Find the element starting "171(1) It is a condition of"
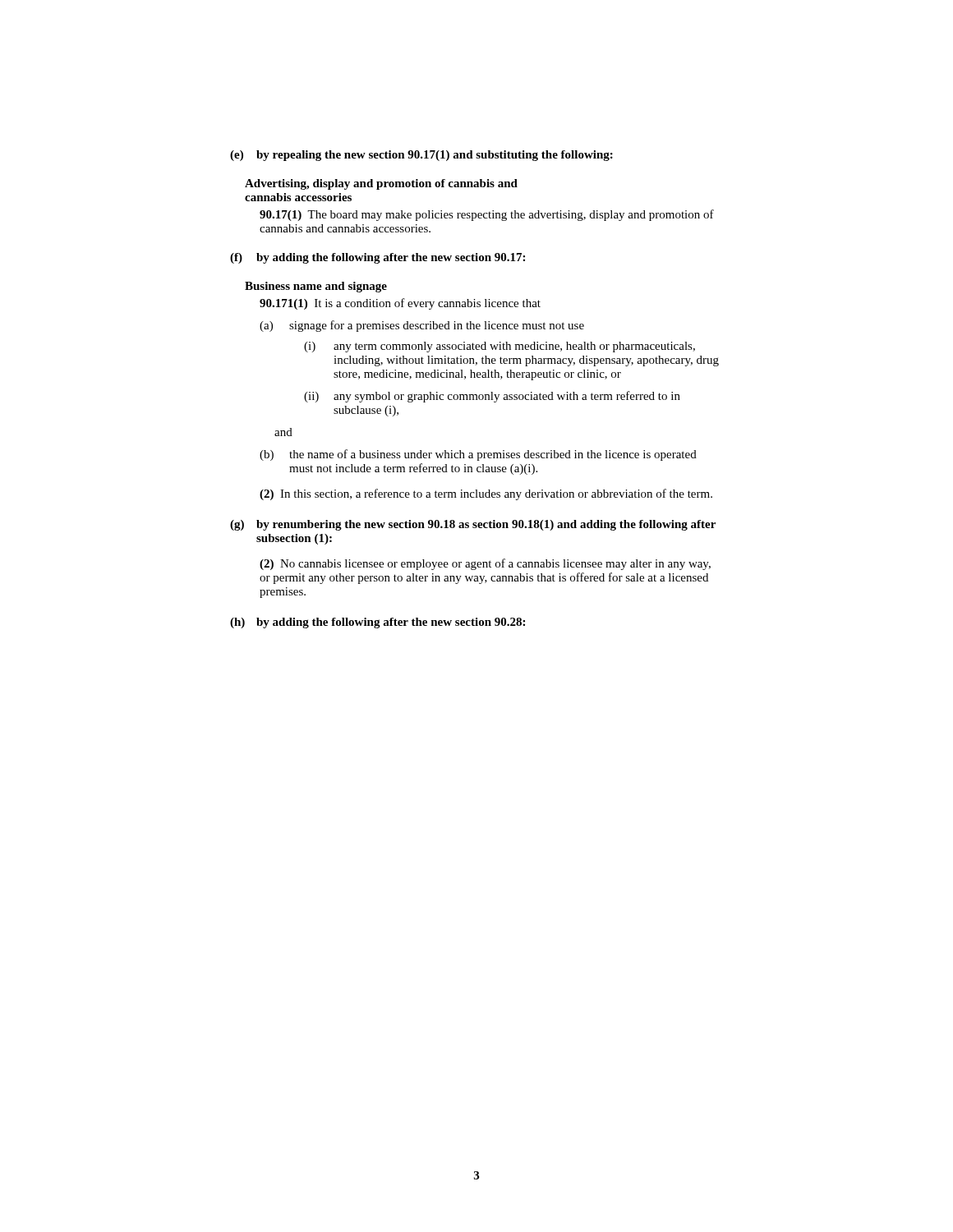This screenshot has width=953, height=1232. coord(400,303)
